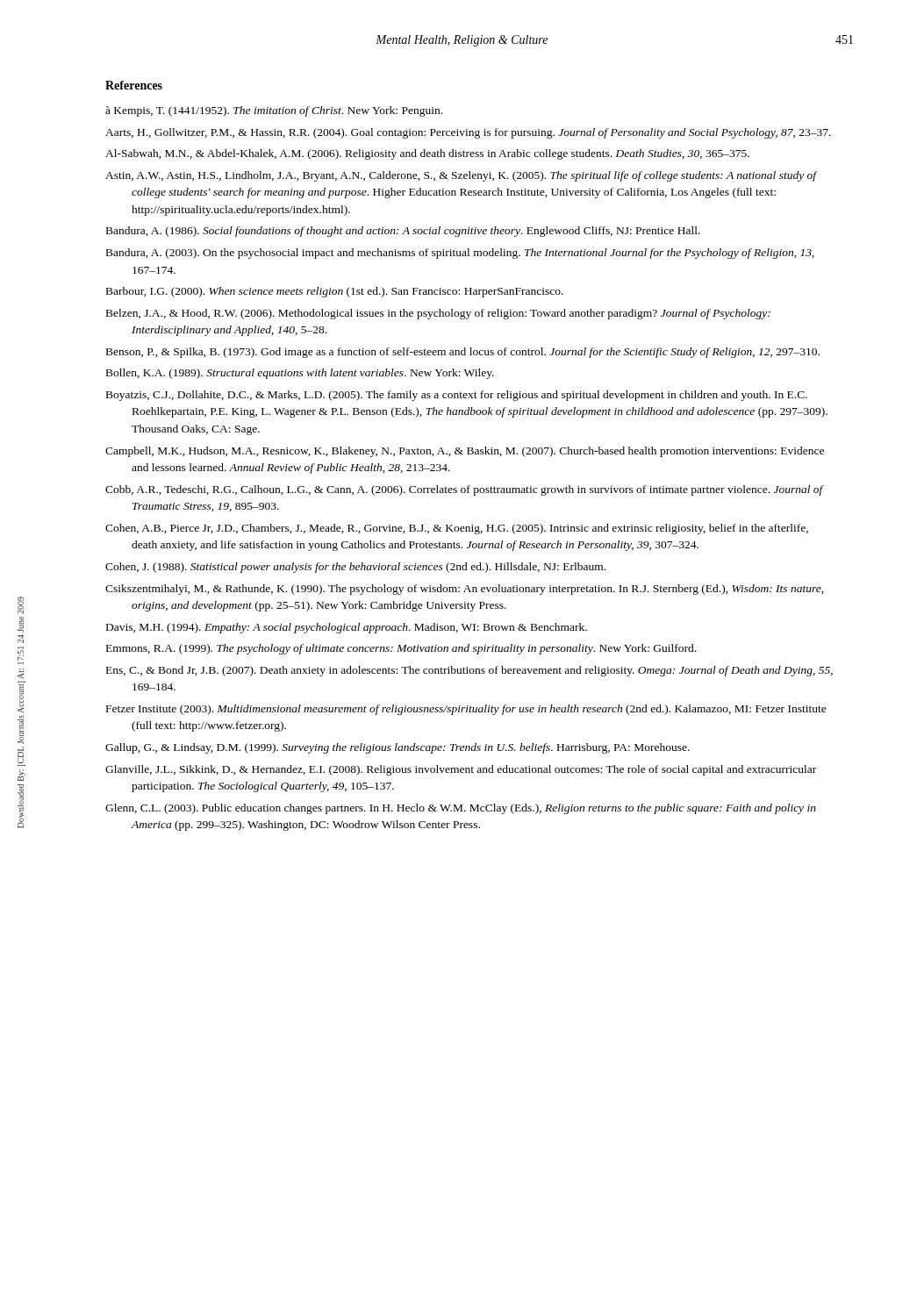Point to the block beginning "Bandura, A. (1986). Social"
The width and height of the screenshot is (924, 1316).
coord(403,231)
